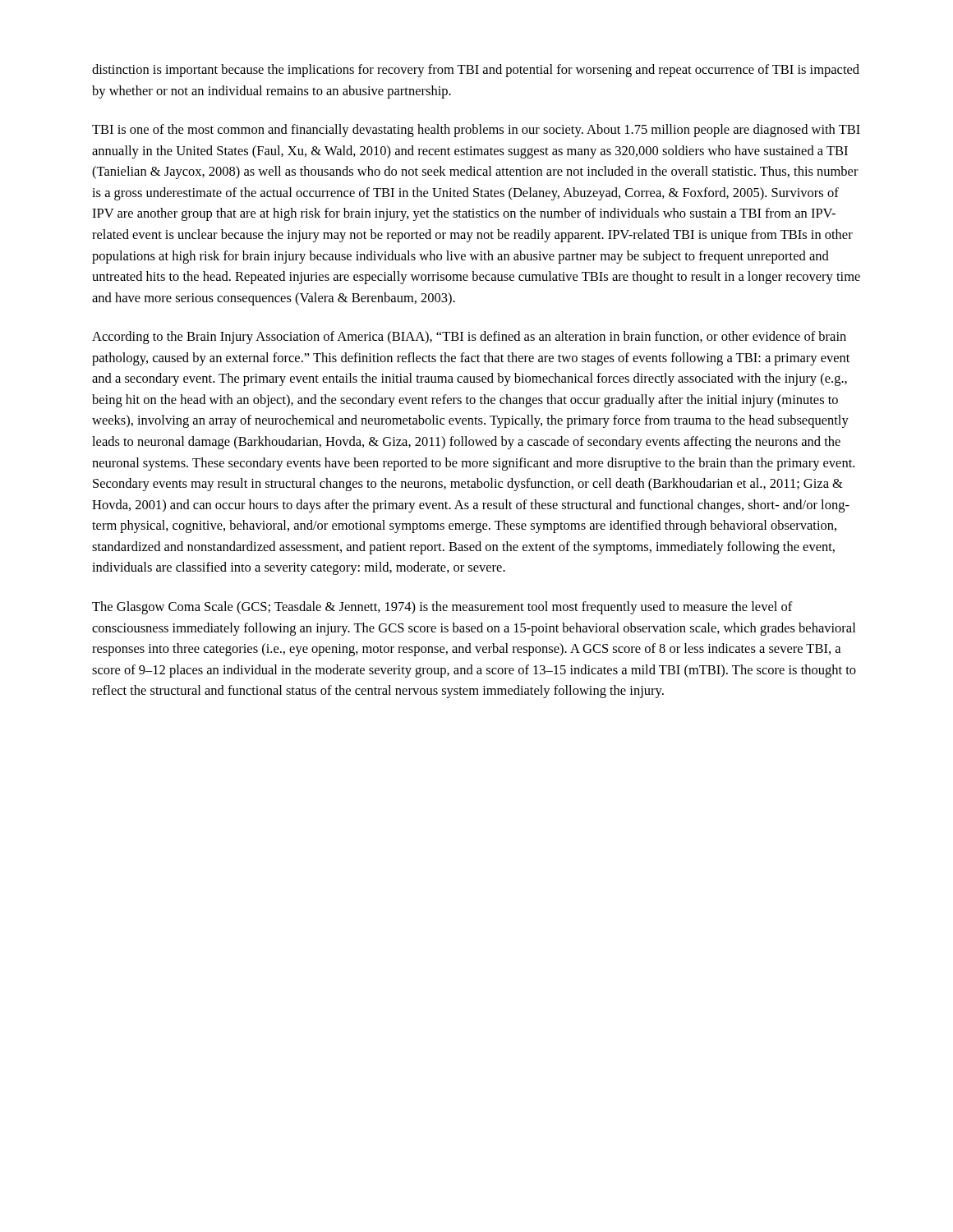The height and width of the screenshot is (1232, 953).
Task: Locate the text block containing "According to the Brain Injury Association"
Action: pos(474,452)
